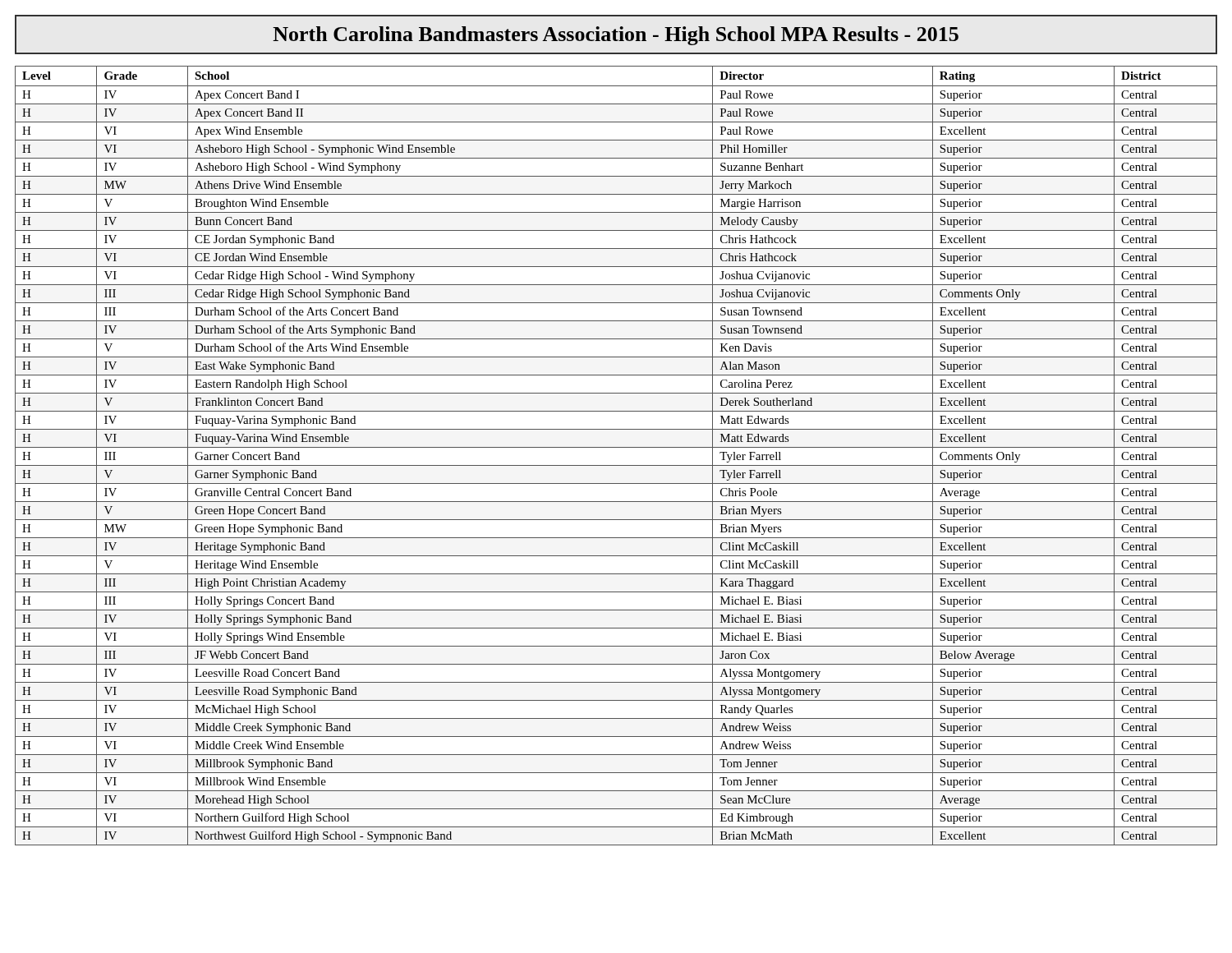Navigate to the element starting "North Carolina Bandmasters Association -"

coord(616,34)
